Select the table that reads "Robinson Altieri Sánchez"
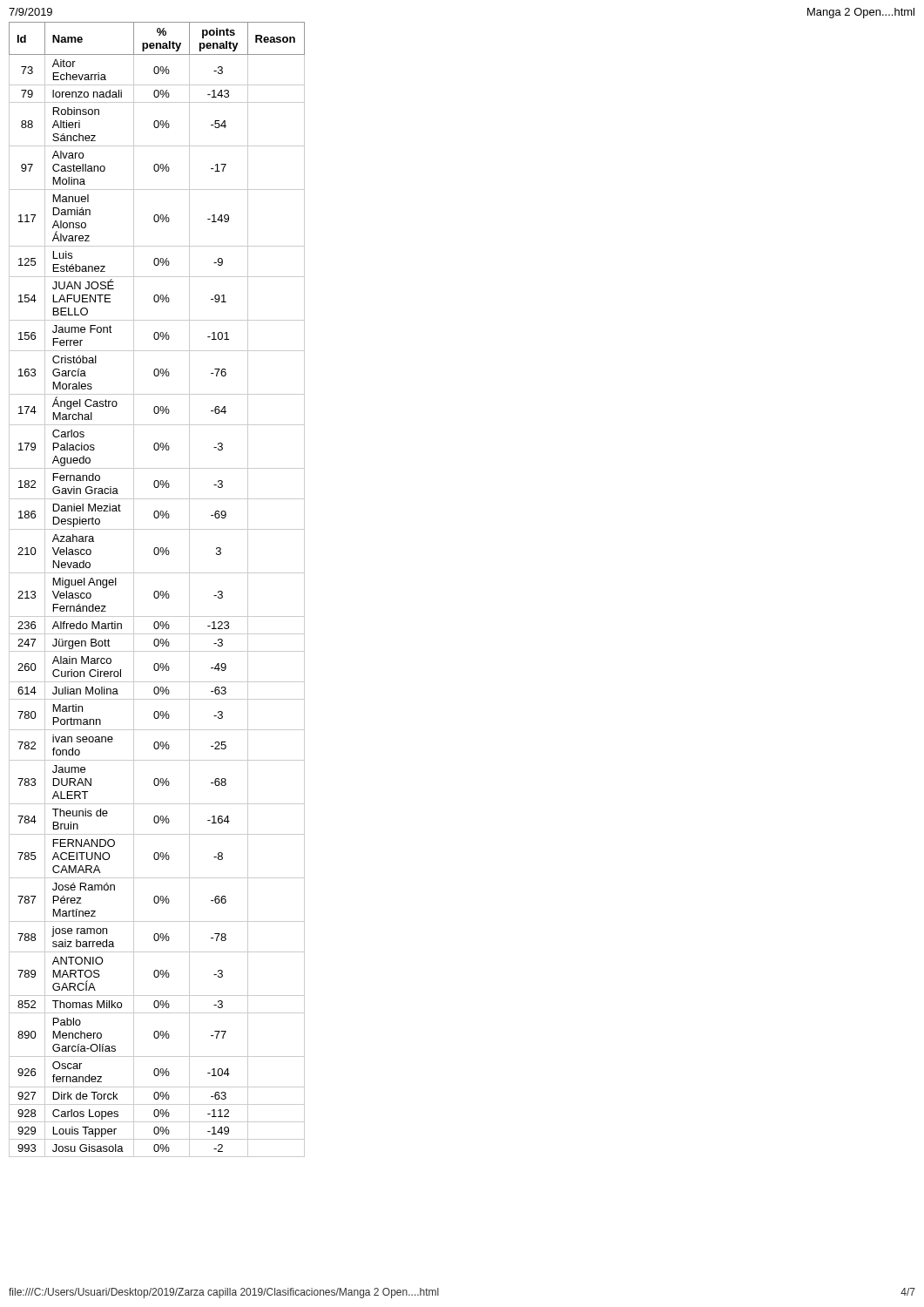This screenshot has height=1307, width=924. 462,589
